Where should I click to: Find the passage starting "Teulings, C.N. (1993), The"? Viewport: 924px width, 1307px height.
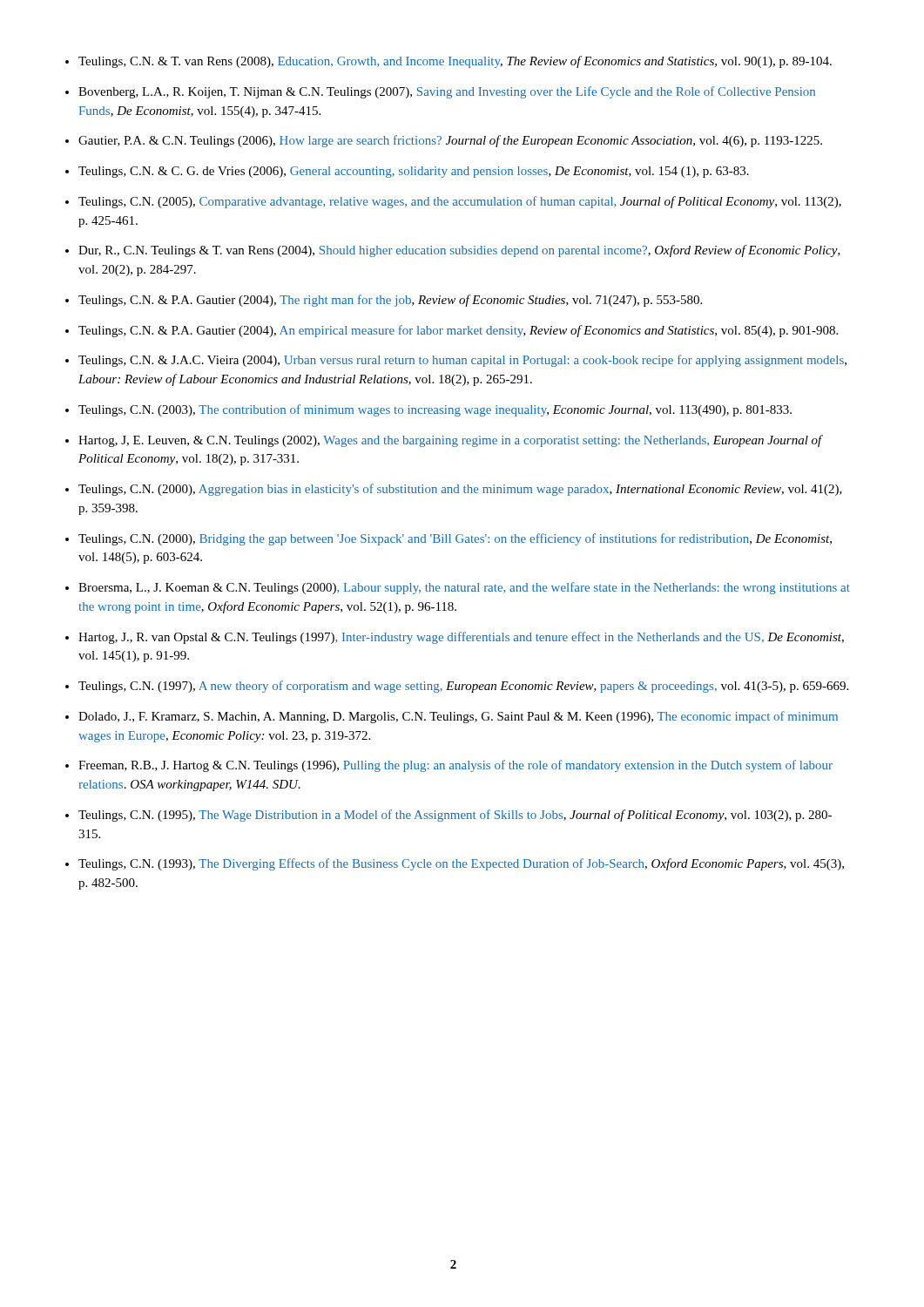click(x=462, y=873)
